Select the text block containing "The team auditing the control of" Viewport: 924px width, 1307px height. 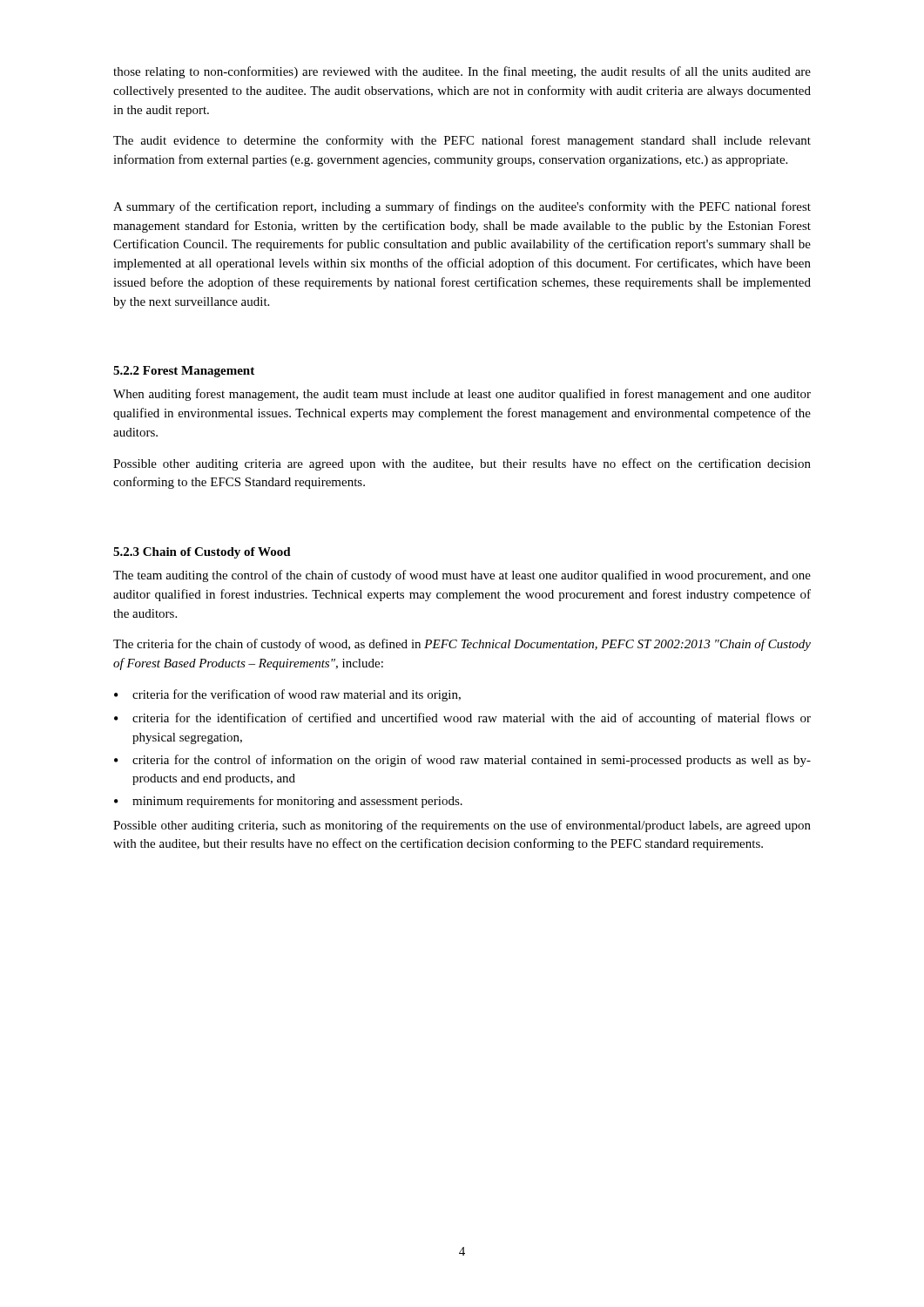tap(462, 594)
